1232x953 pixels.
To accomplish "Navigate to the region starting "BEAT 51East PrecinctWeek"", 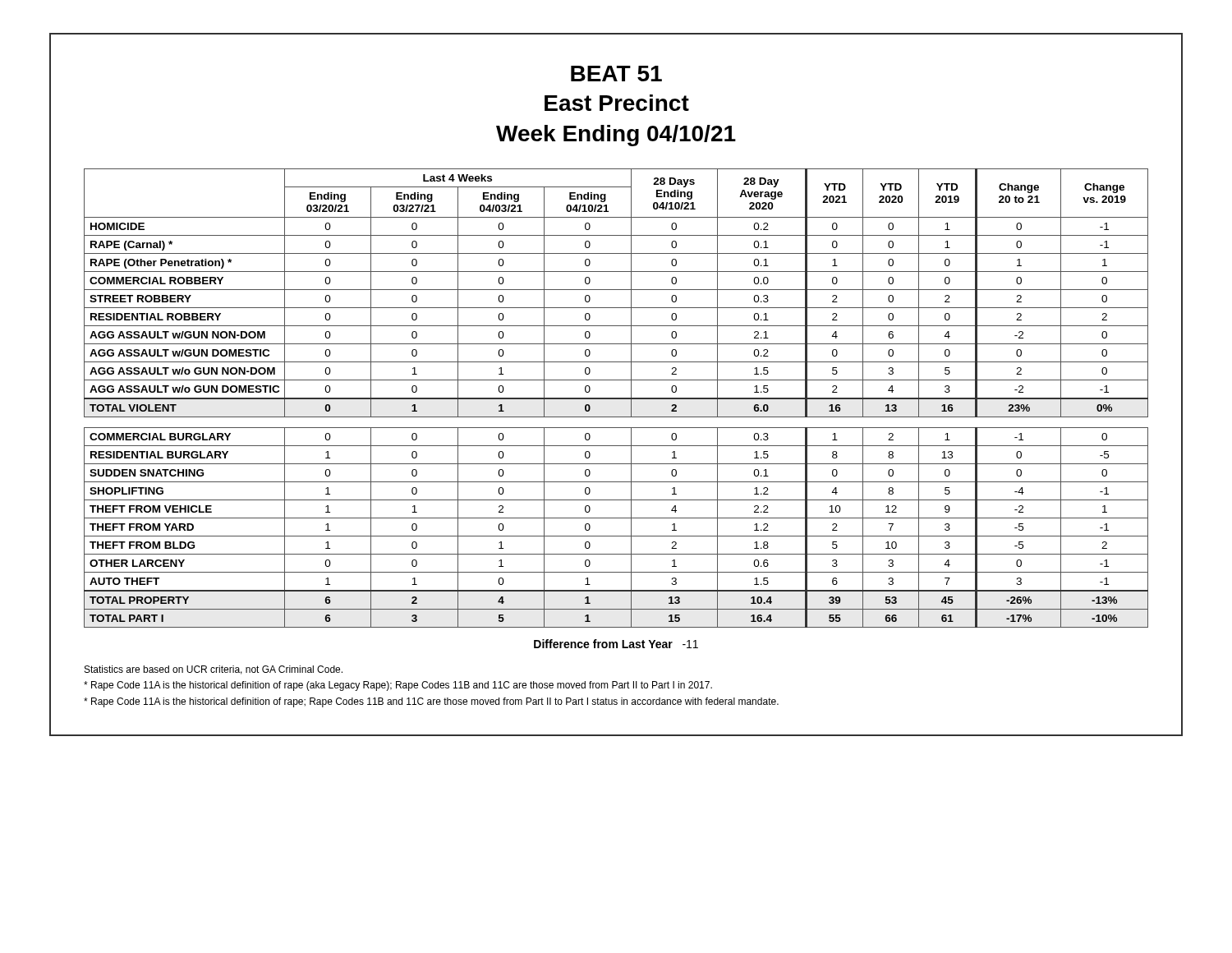I will pyautogui.click(x=616, y=104).
